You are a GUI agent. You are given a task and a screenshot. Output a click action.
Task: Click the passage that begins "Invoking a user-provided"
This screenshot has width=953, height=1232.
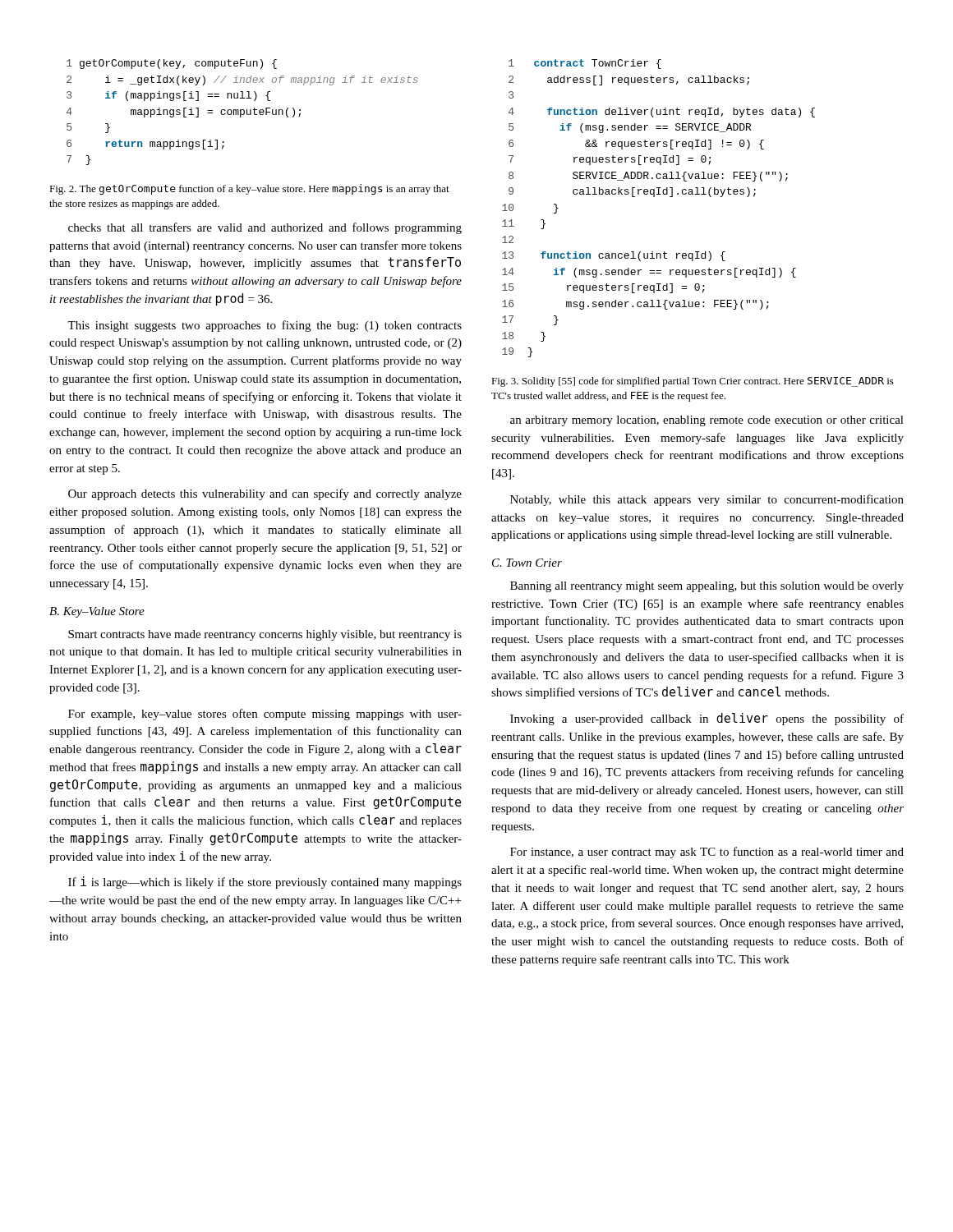point(698,773)
